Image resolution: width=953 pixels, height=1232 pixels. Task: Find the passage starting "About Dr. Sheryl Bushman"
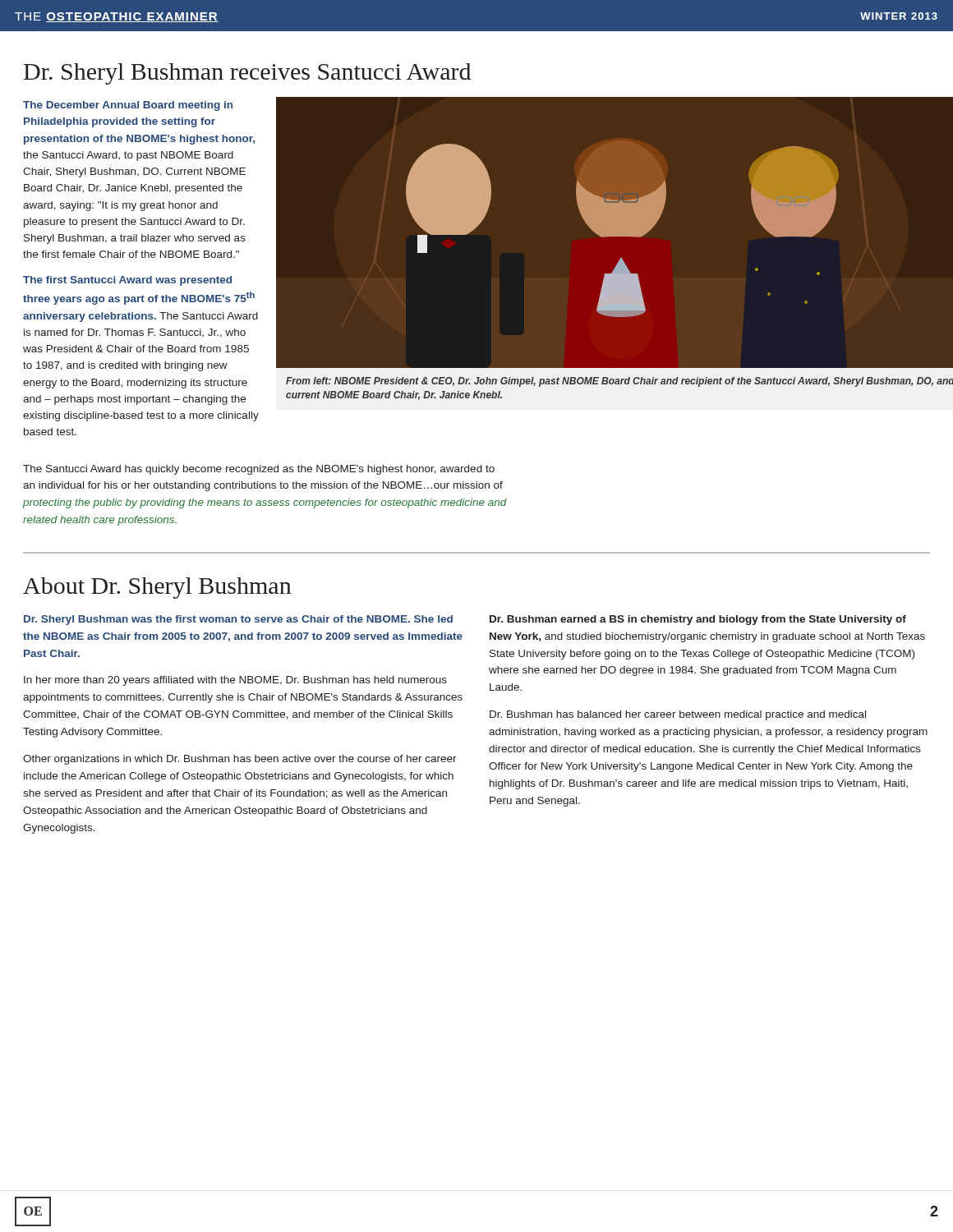(157, 585)
